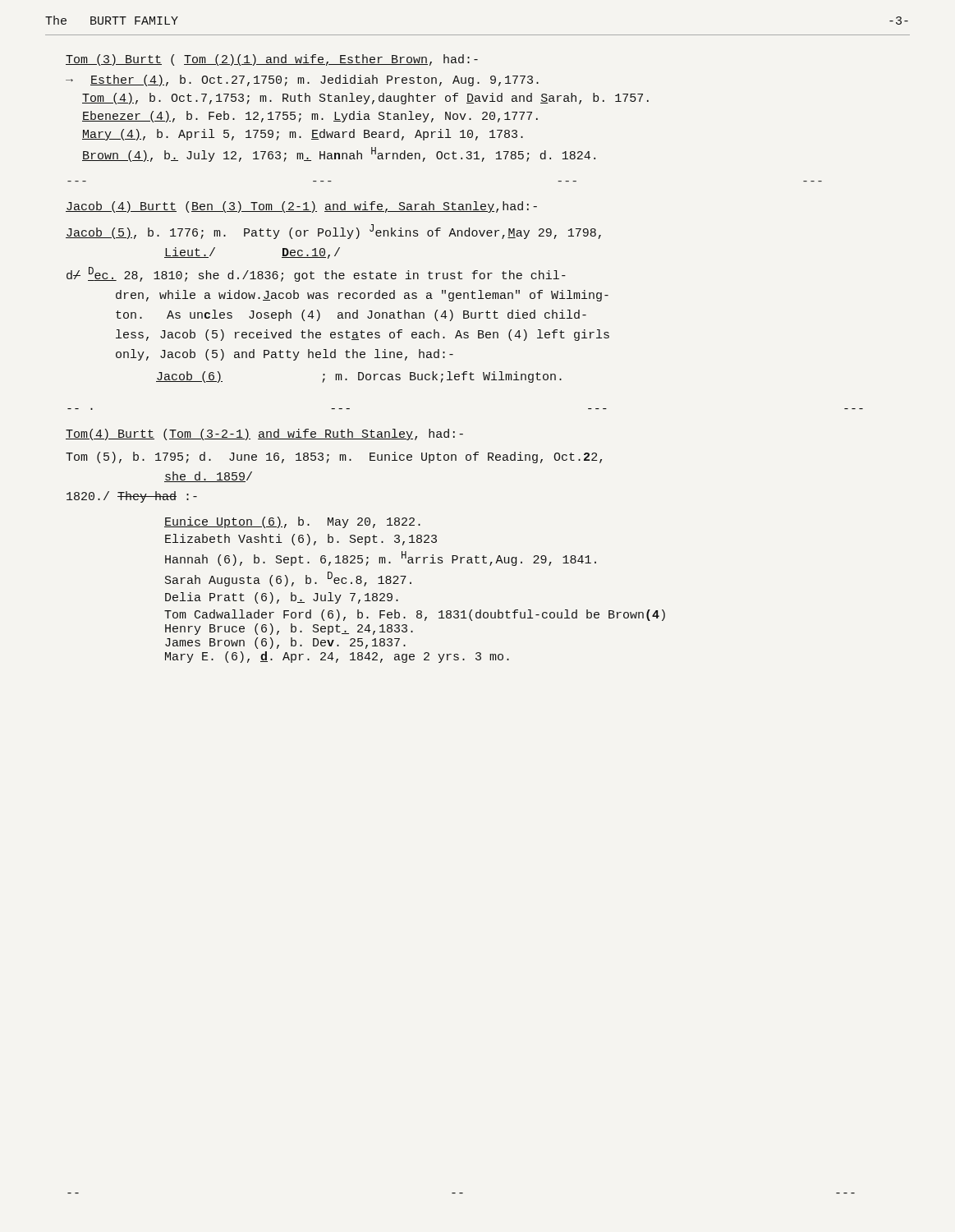Click on the section header that says "Tom (3) Burtt ( Tom (2)(1)"

tap(273, 60)
